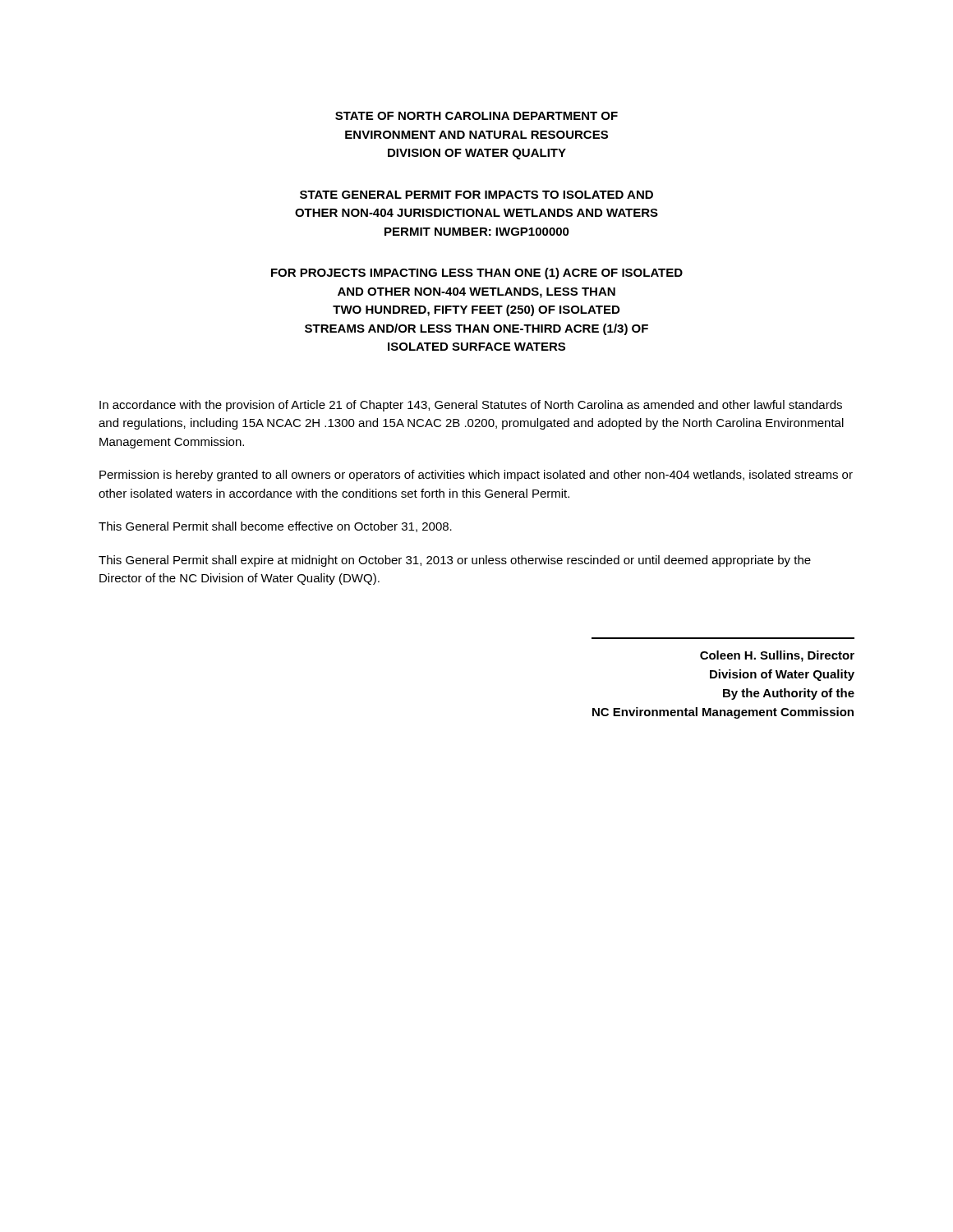Point to the region starting "This General Permit shall expire at midnight"
Screen dimensions: 1232x953
coord(455,569)
